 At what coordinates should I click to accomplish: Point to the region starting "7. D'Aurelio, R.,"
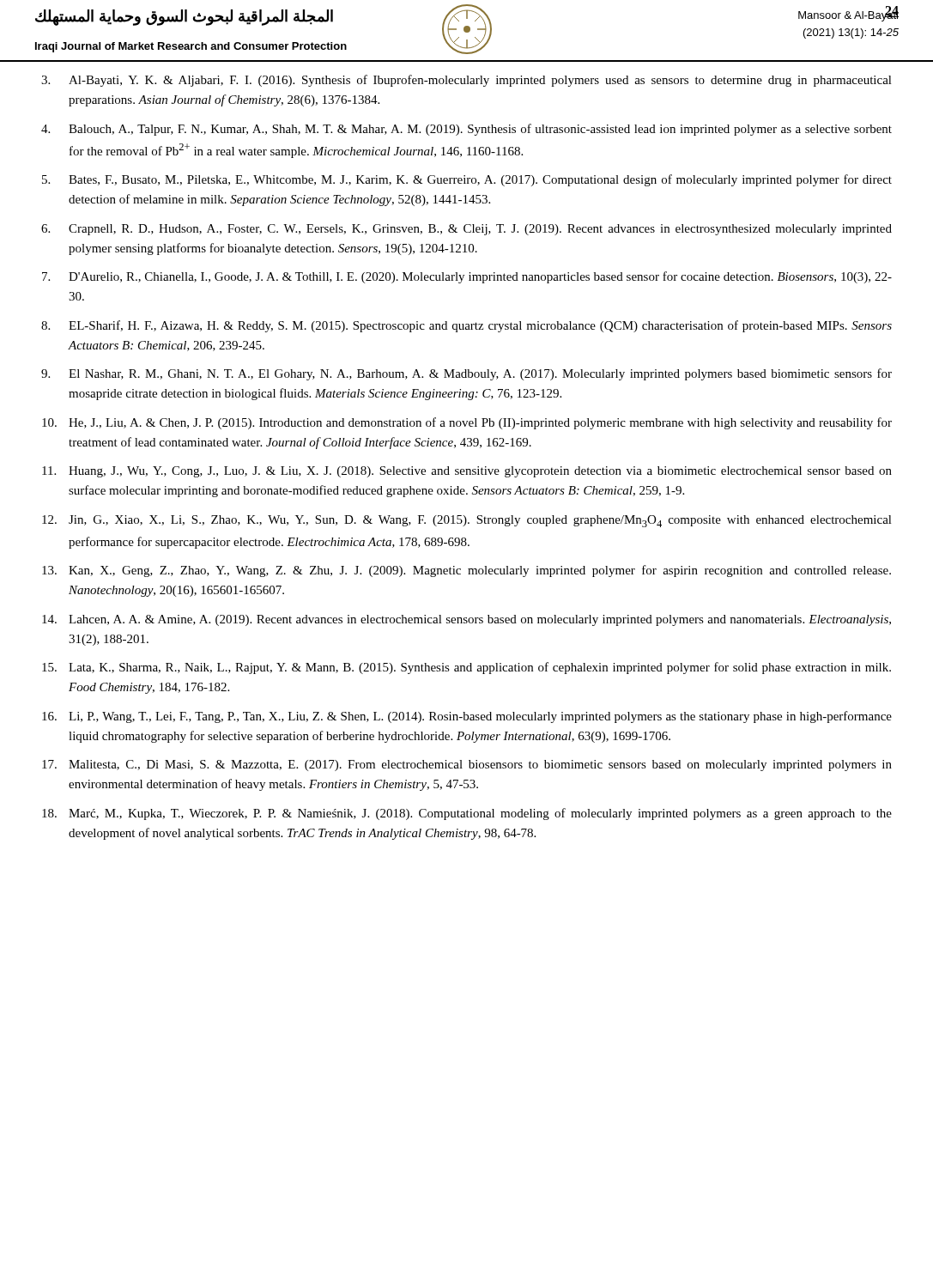pyautogui.click(x=466, y=287)
